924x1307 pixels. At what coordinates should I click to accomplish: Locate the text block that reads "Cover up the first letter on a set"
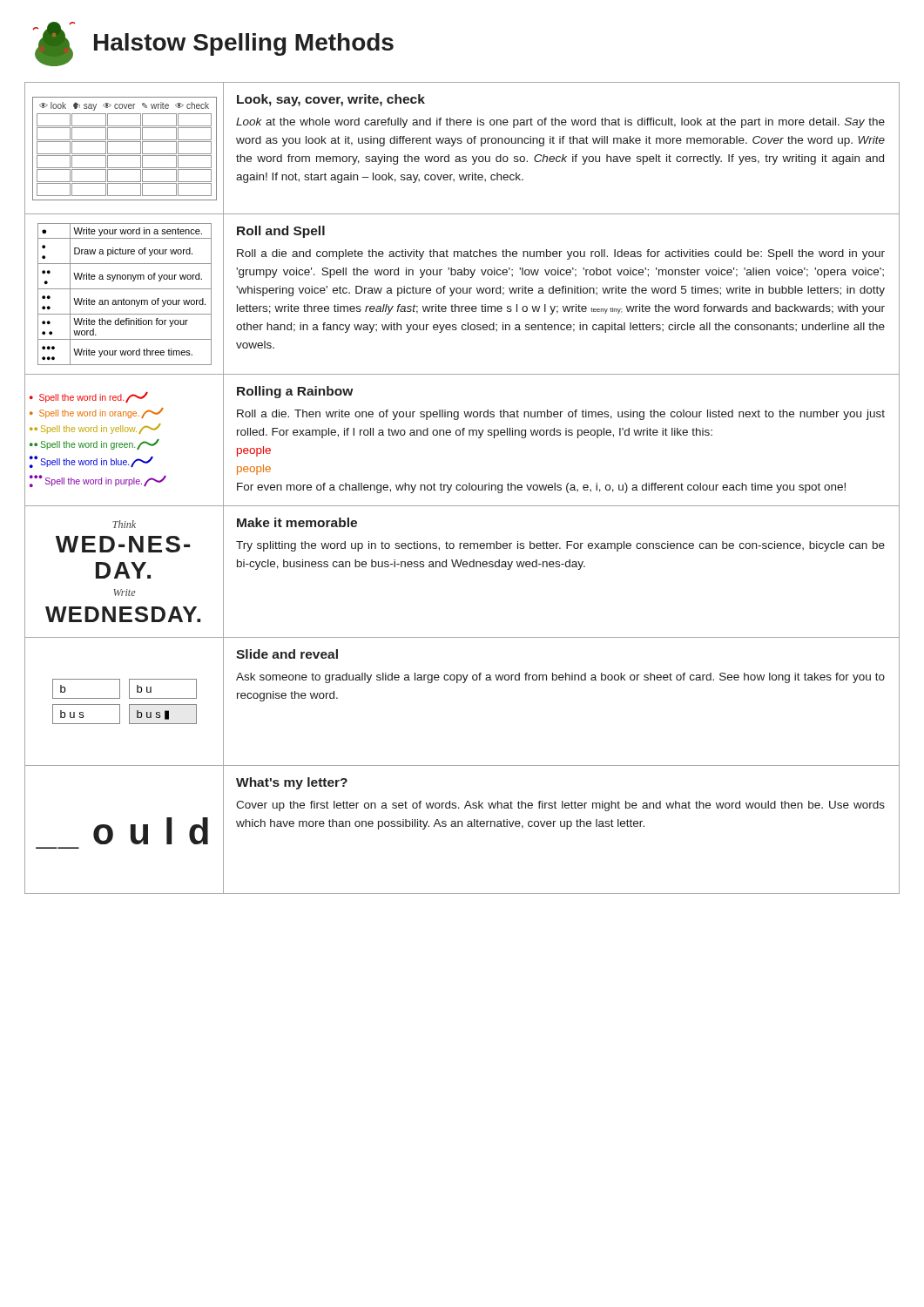click(x=560, y=814)
